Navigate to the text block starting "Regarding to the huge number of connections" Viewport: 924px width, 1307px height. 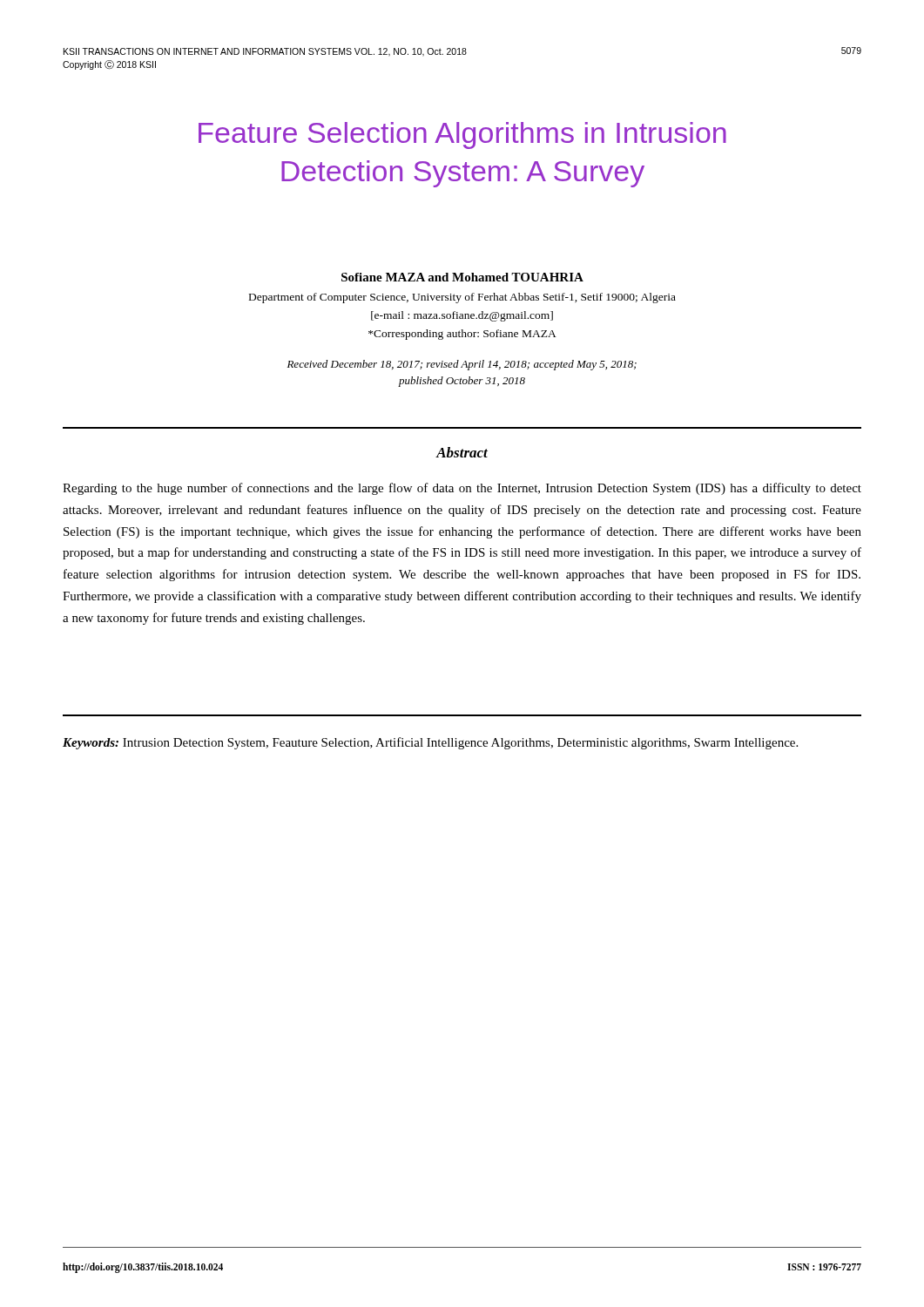pos(462,553)
